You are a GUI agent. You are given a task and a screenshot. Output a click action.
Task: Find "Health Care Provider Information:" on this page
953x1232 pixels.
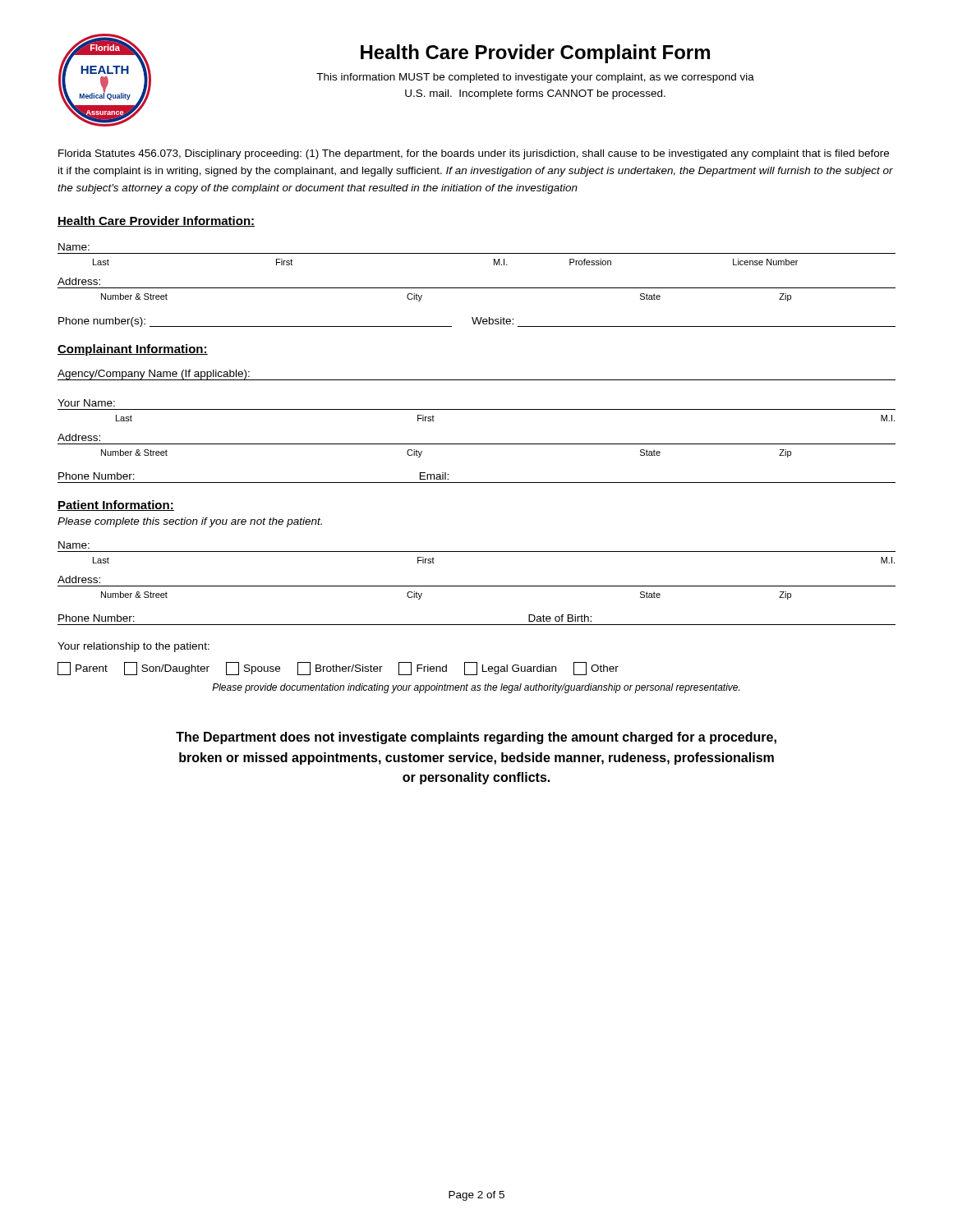point(156,220)
